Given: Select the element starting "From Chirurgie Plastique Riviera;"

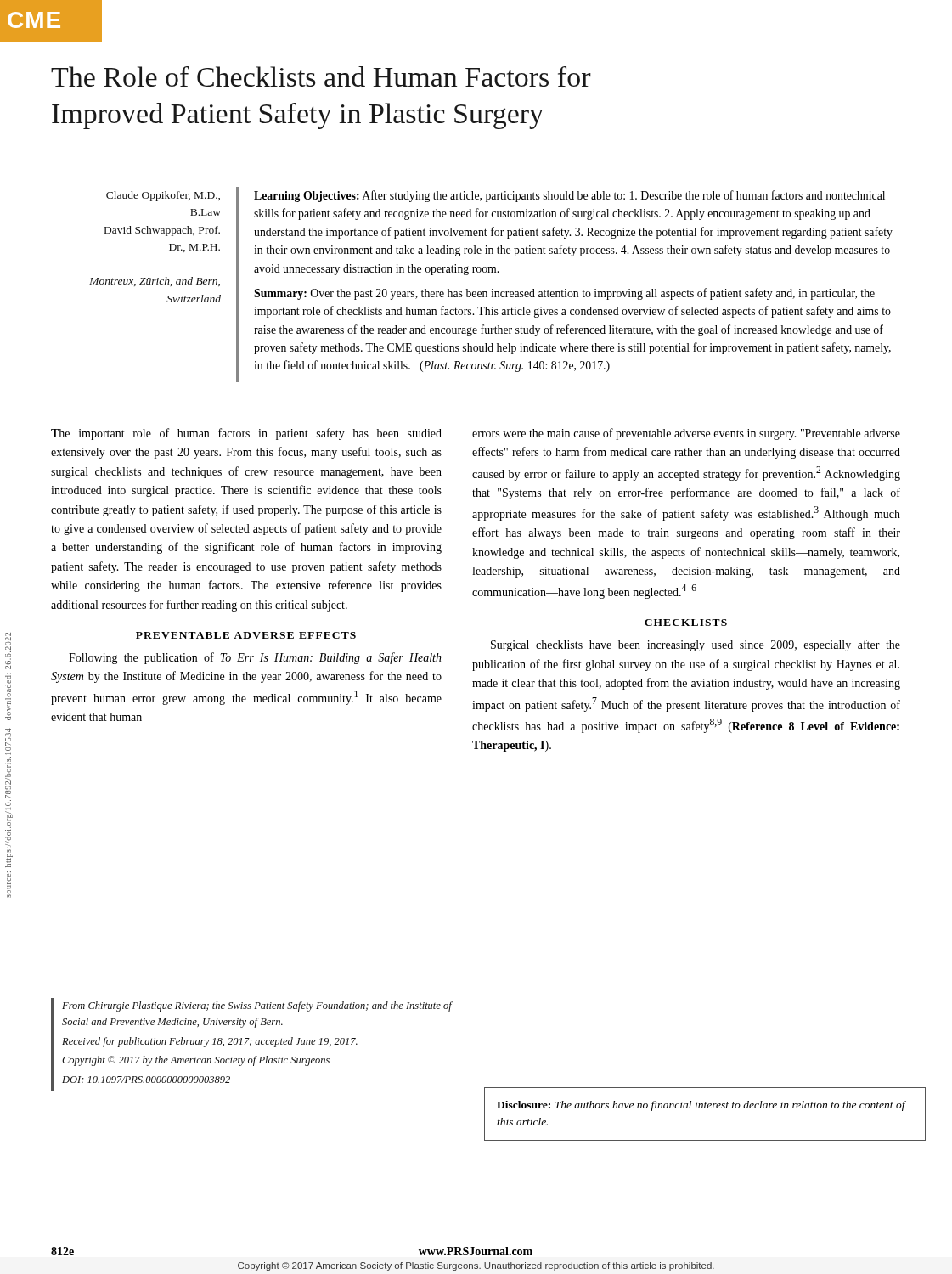Looking at the screenshot, I should click(x=257, y=1043).
